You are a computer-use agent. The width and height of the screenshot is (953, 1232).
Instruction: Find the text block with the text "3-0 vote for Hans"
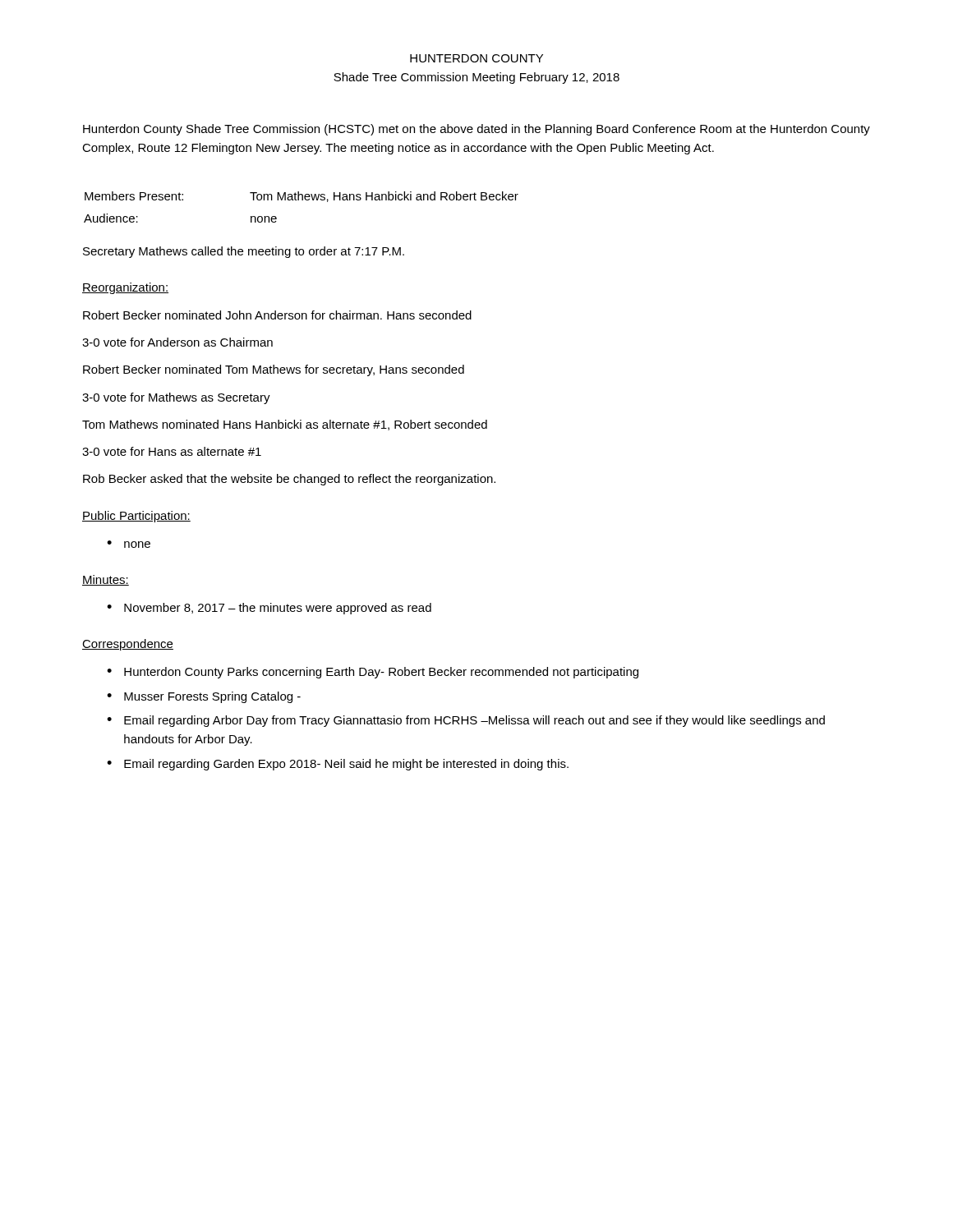(172, 451)
